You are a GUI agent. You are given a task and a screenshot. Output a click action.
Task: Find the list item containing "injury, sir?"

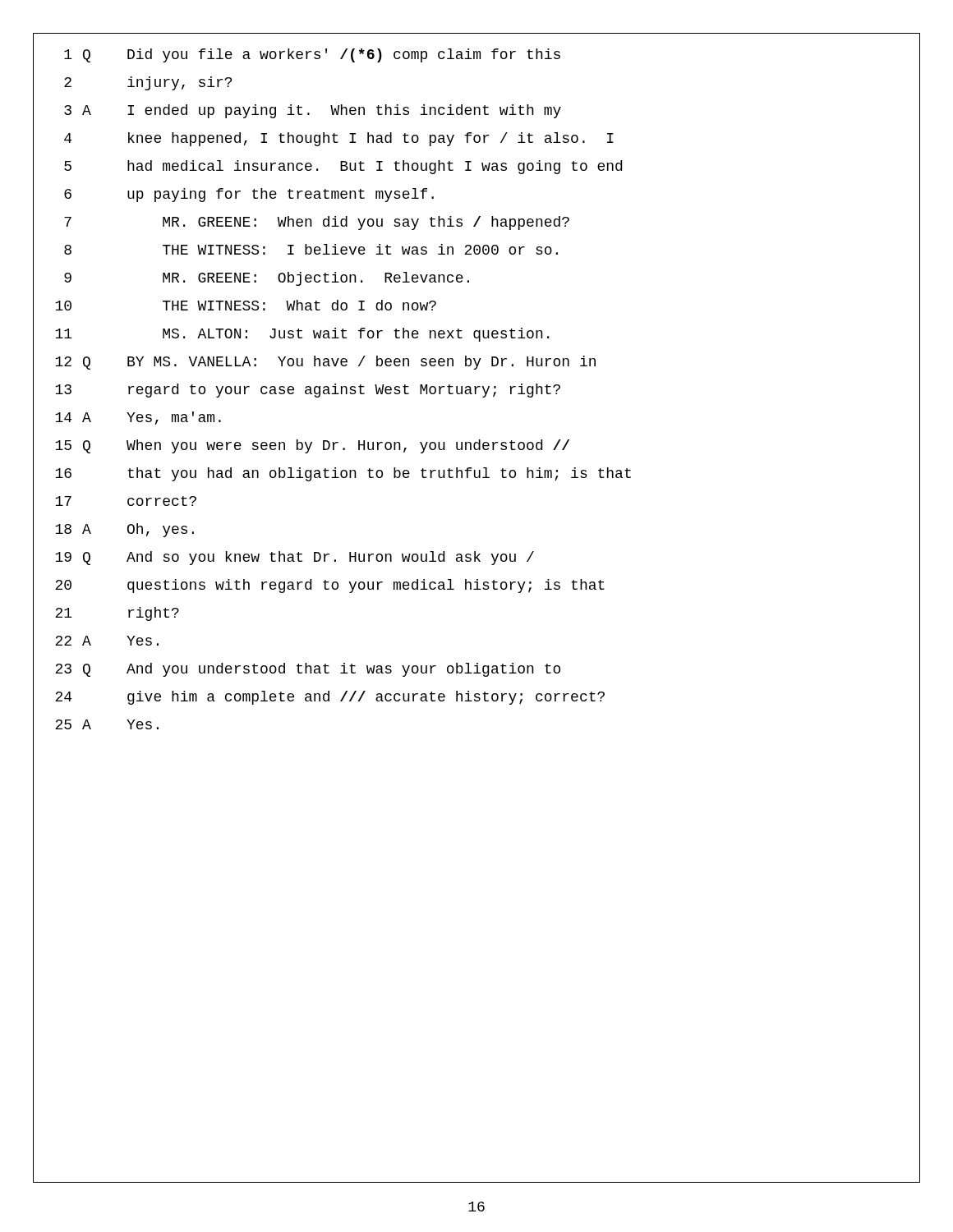coord(158,83)
